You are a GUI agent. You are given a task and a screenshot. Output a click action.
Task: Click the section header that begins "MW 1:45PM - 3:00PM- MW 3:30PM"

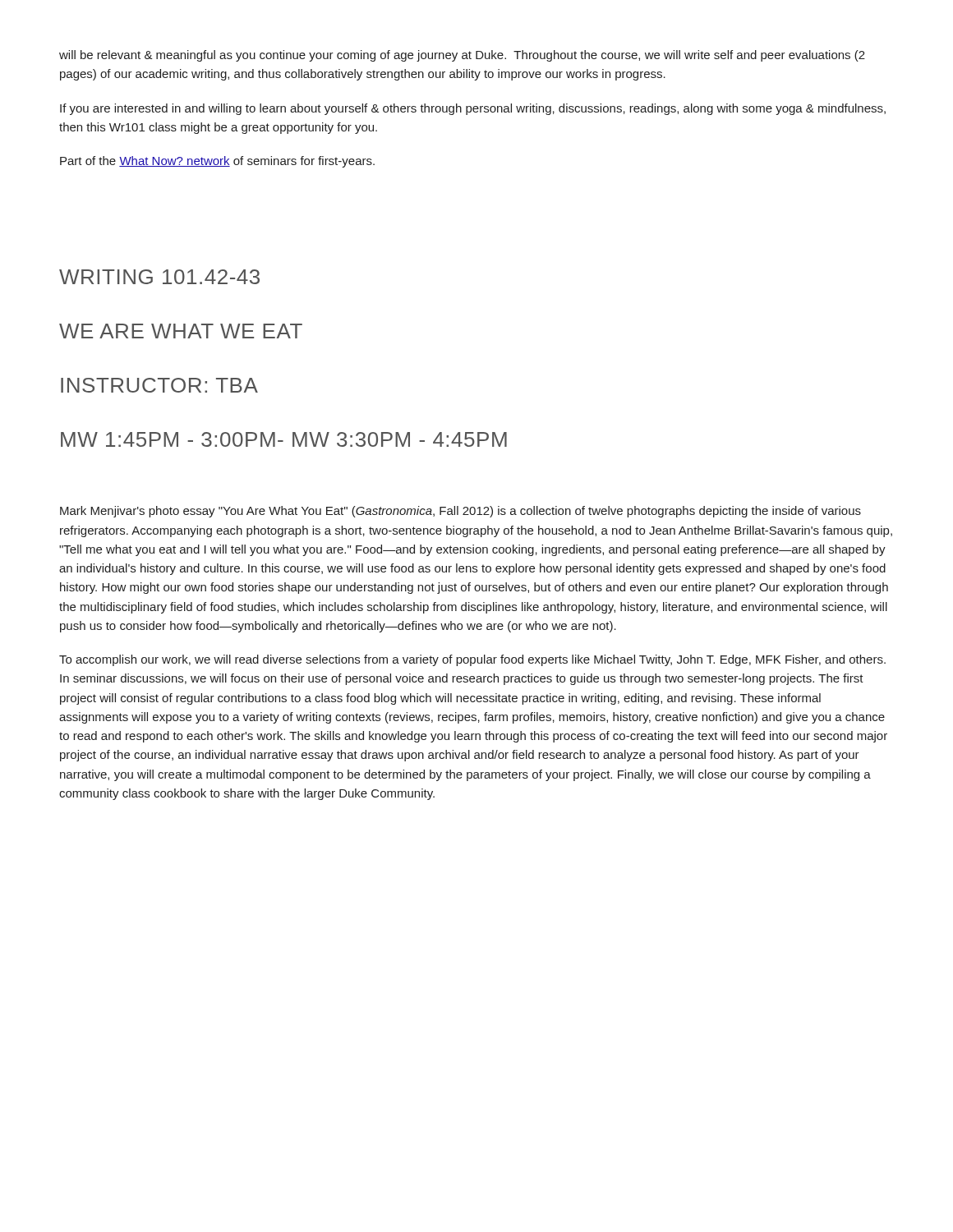coord(476,440)
